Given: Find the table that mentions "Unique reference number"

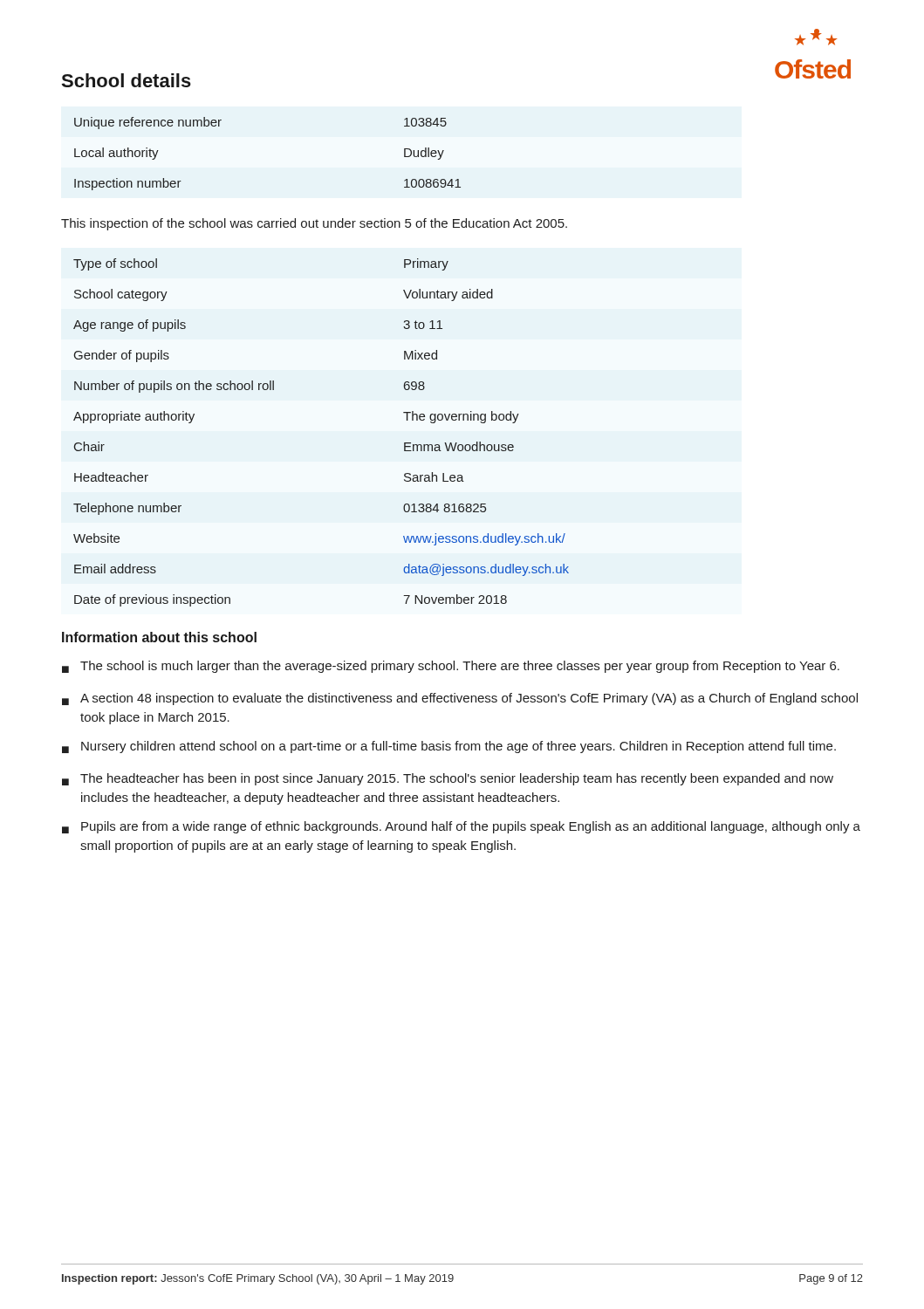Looking at the screenshot, I should pyautogui.click(x=462, y=152).
